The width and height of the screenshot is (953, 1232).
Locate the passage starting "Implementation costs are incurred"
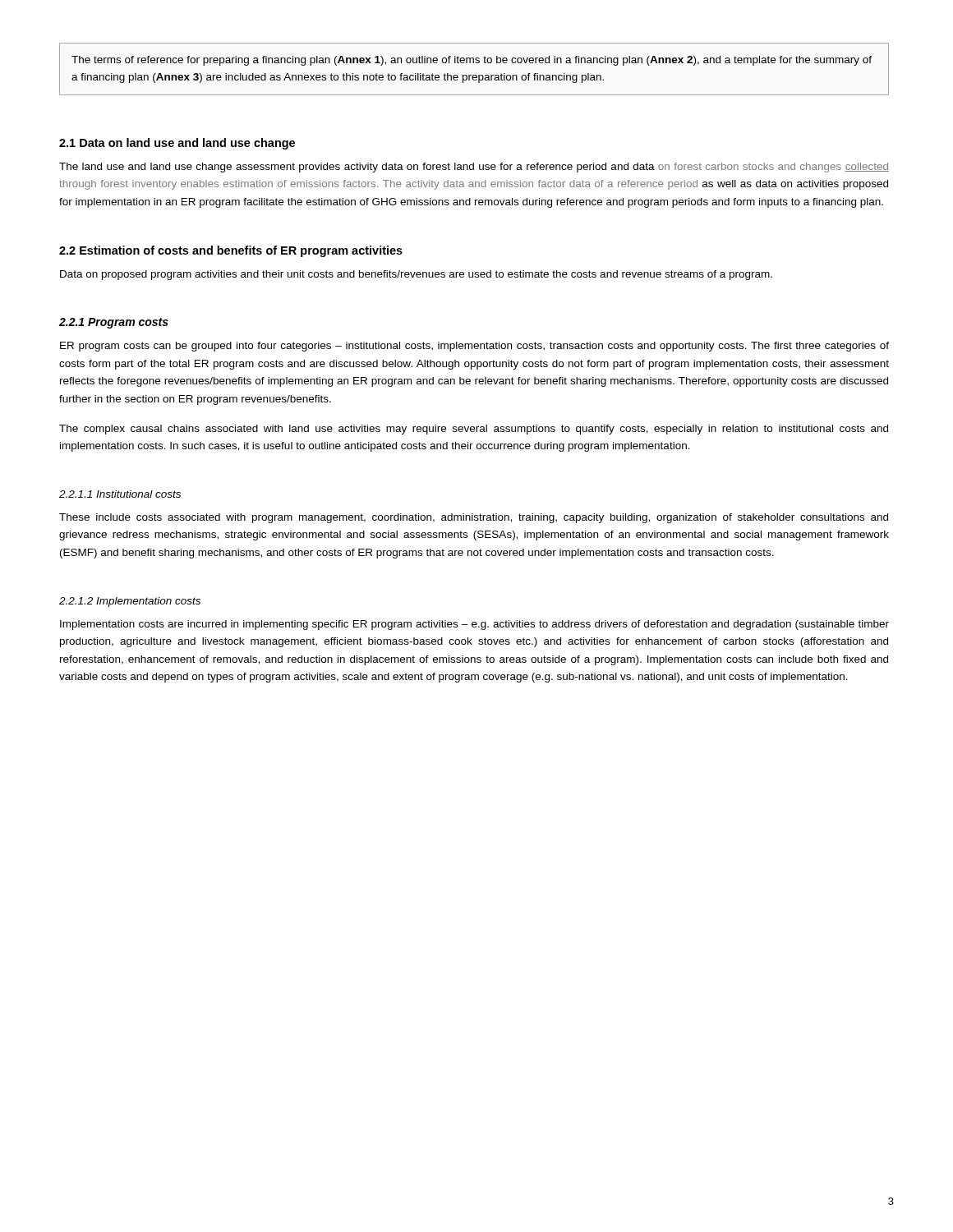474,650
